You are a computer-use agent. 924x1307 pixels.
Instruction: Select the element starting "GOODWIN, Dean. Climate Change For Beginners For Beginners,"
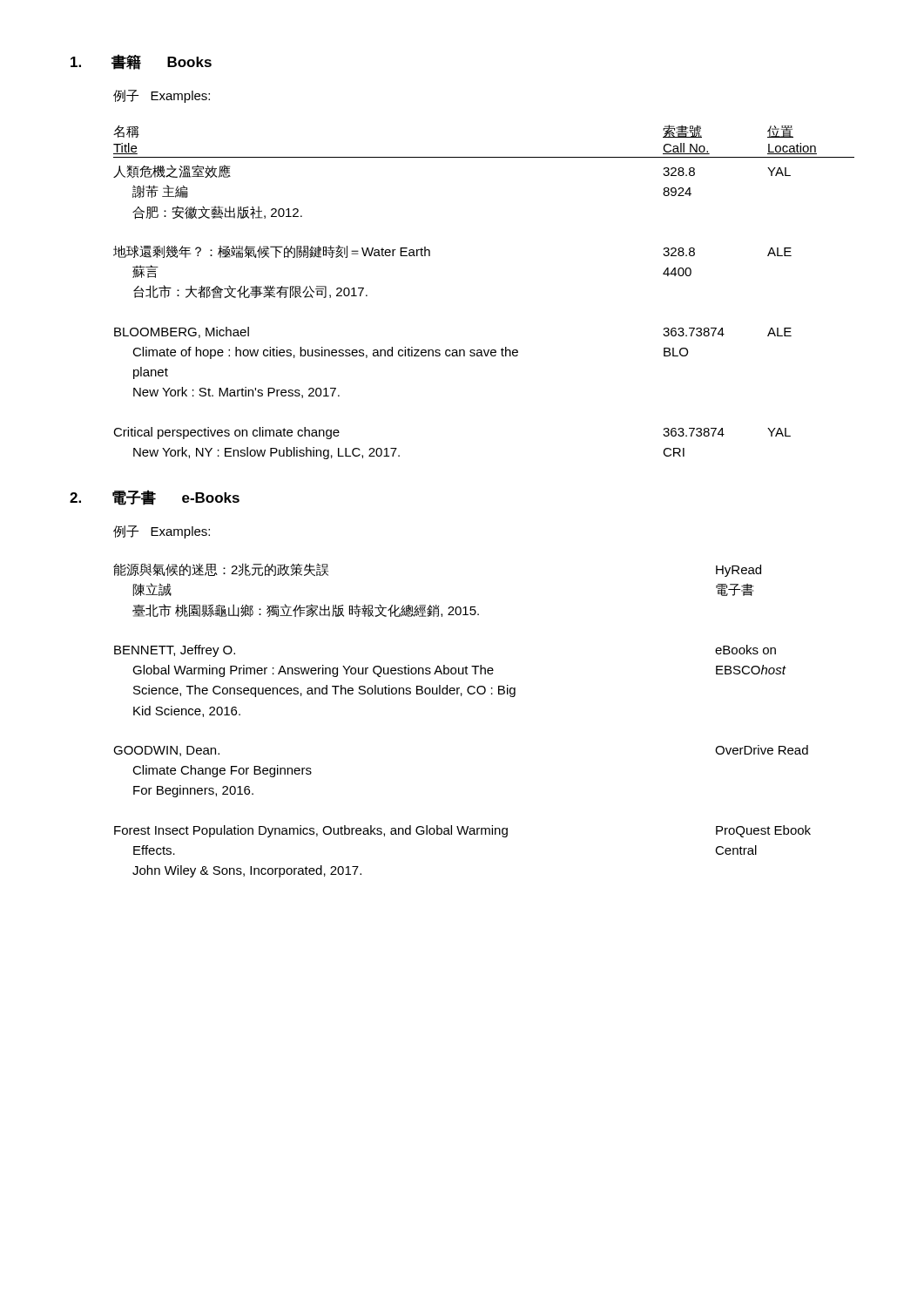click(x=167, y=751)
